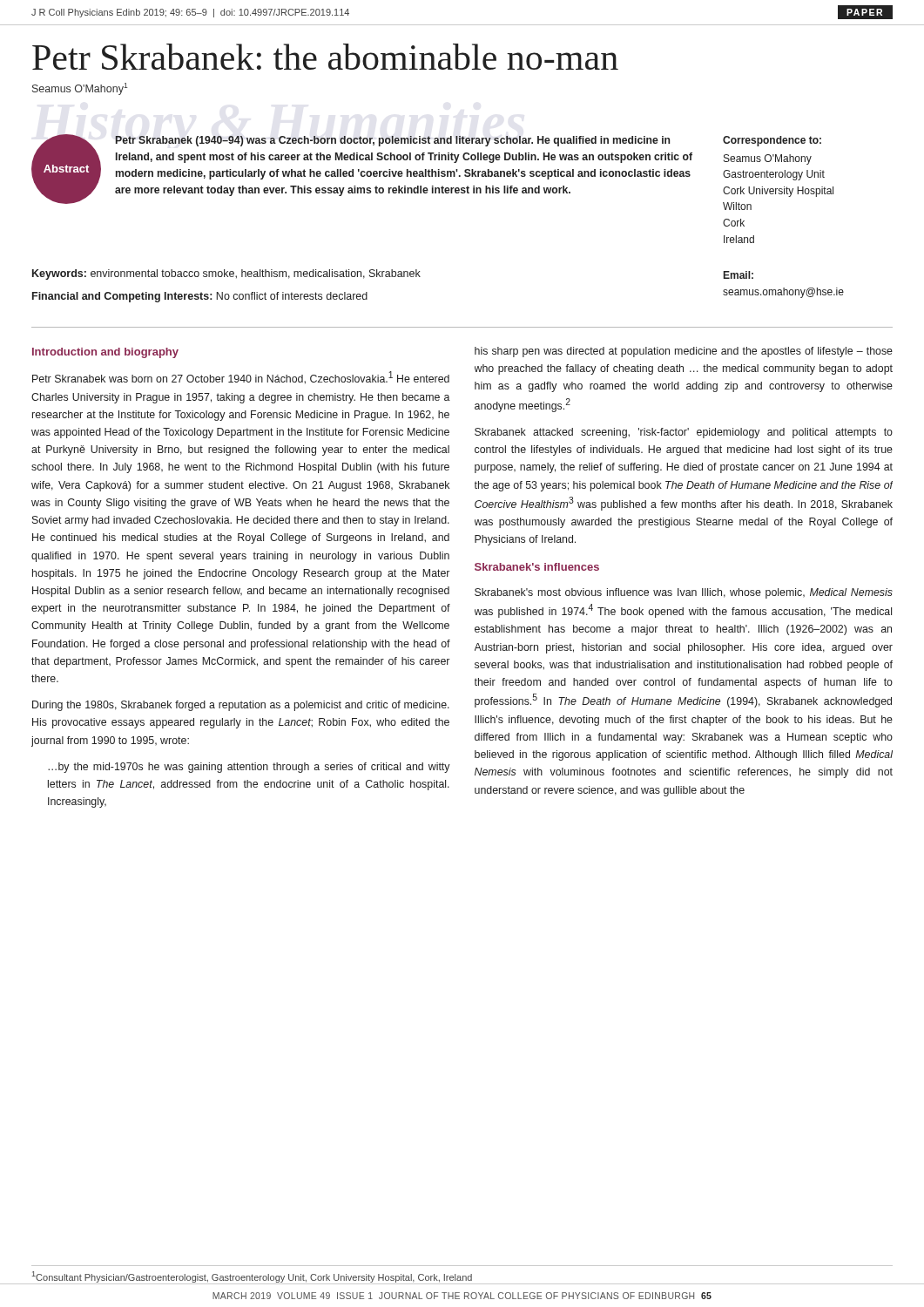Locate the element starting "Financial and Competing"
This screenshot has height=1307, width=924.
point(200,296)
